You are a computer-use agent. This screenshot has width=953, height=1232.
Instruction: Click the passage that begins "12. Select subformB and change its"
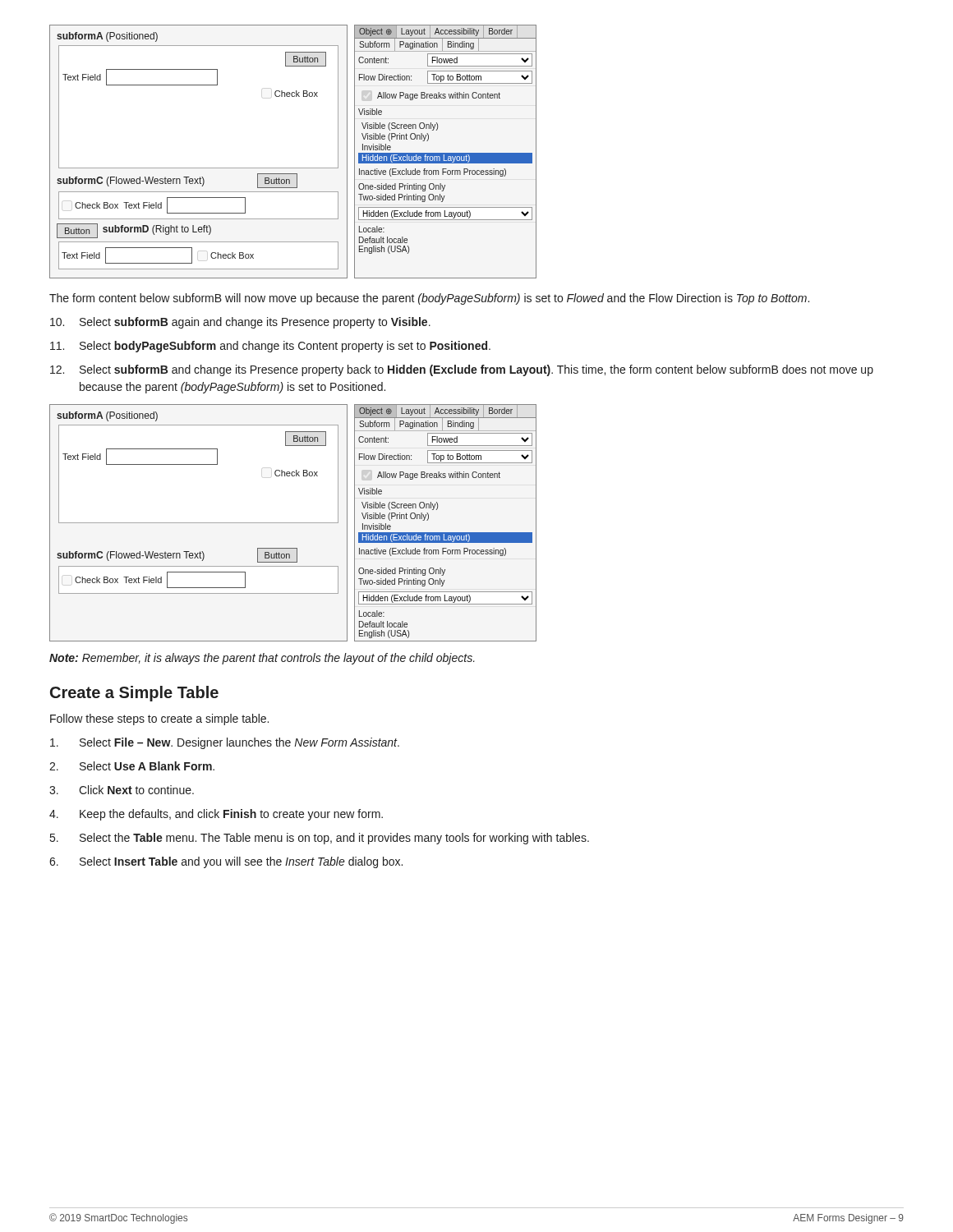[476, 379]
